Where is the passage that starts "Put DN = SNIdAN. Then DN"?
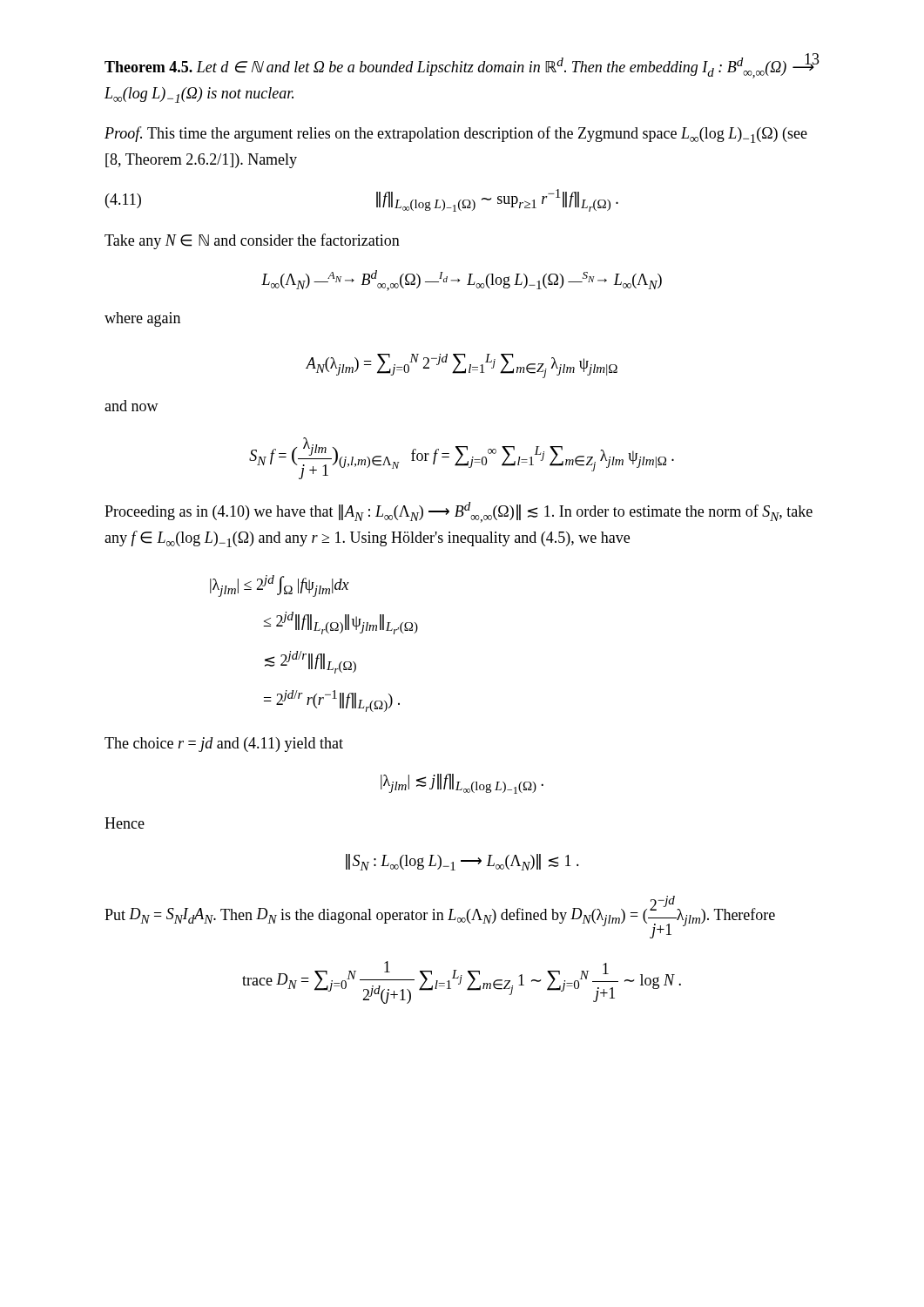924x1307 pixels. (440, 916)
